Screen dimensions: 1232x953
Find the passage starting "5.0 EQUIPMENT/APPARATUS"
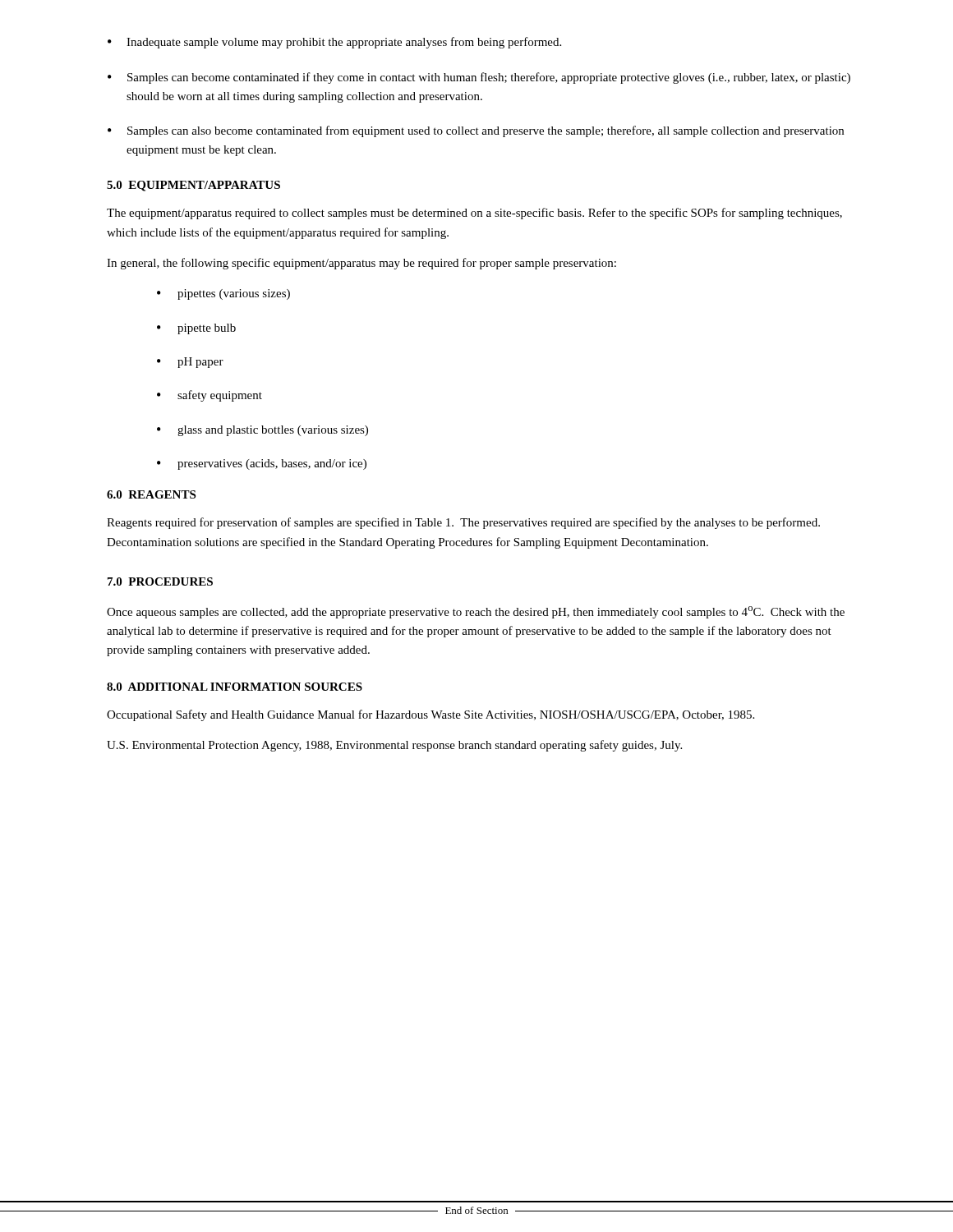194,185
